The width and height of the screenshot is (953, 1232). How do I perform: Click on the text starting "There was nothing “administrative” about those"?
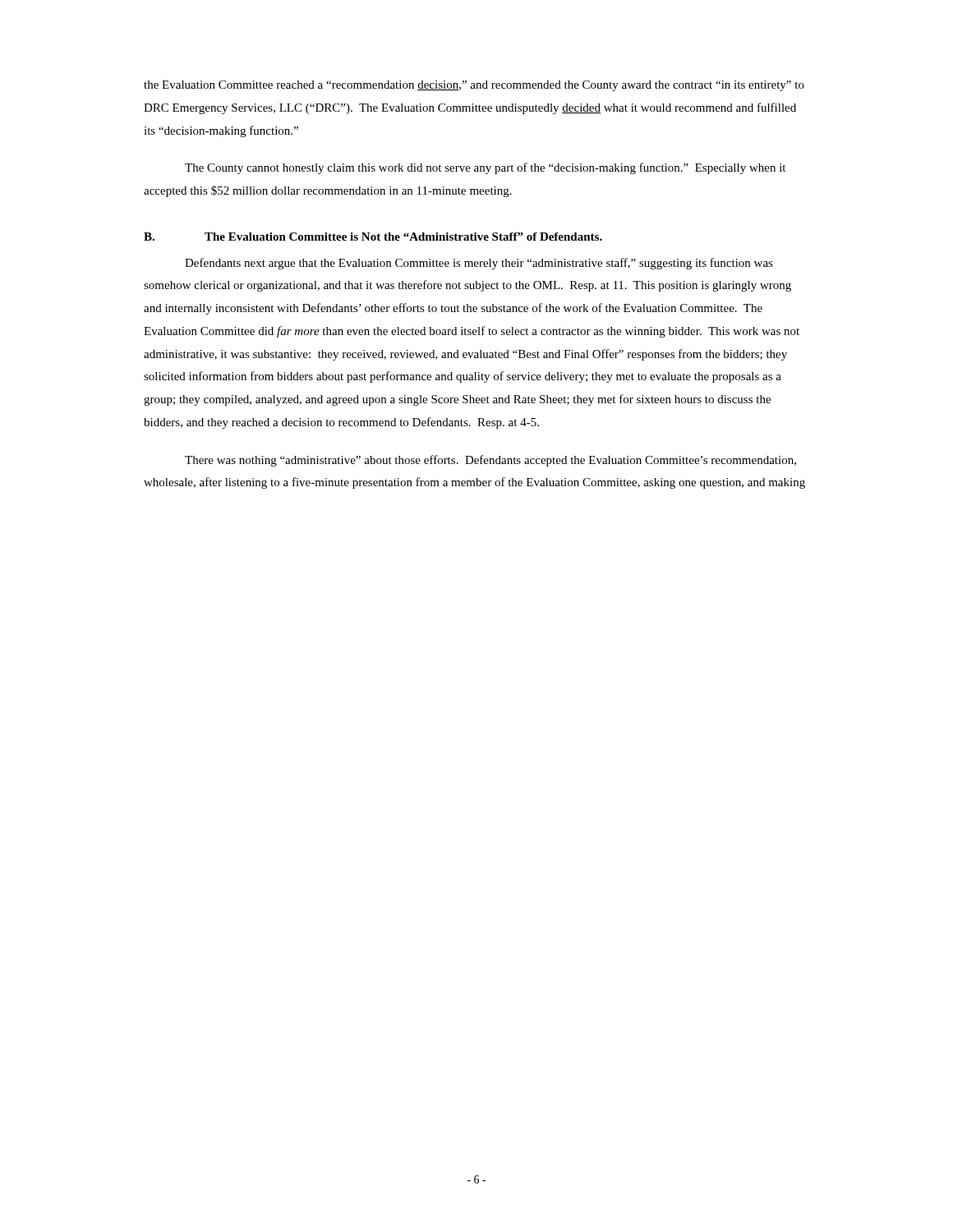(475, 471)
